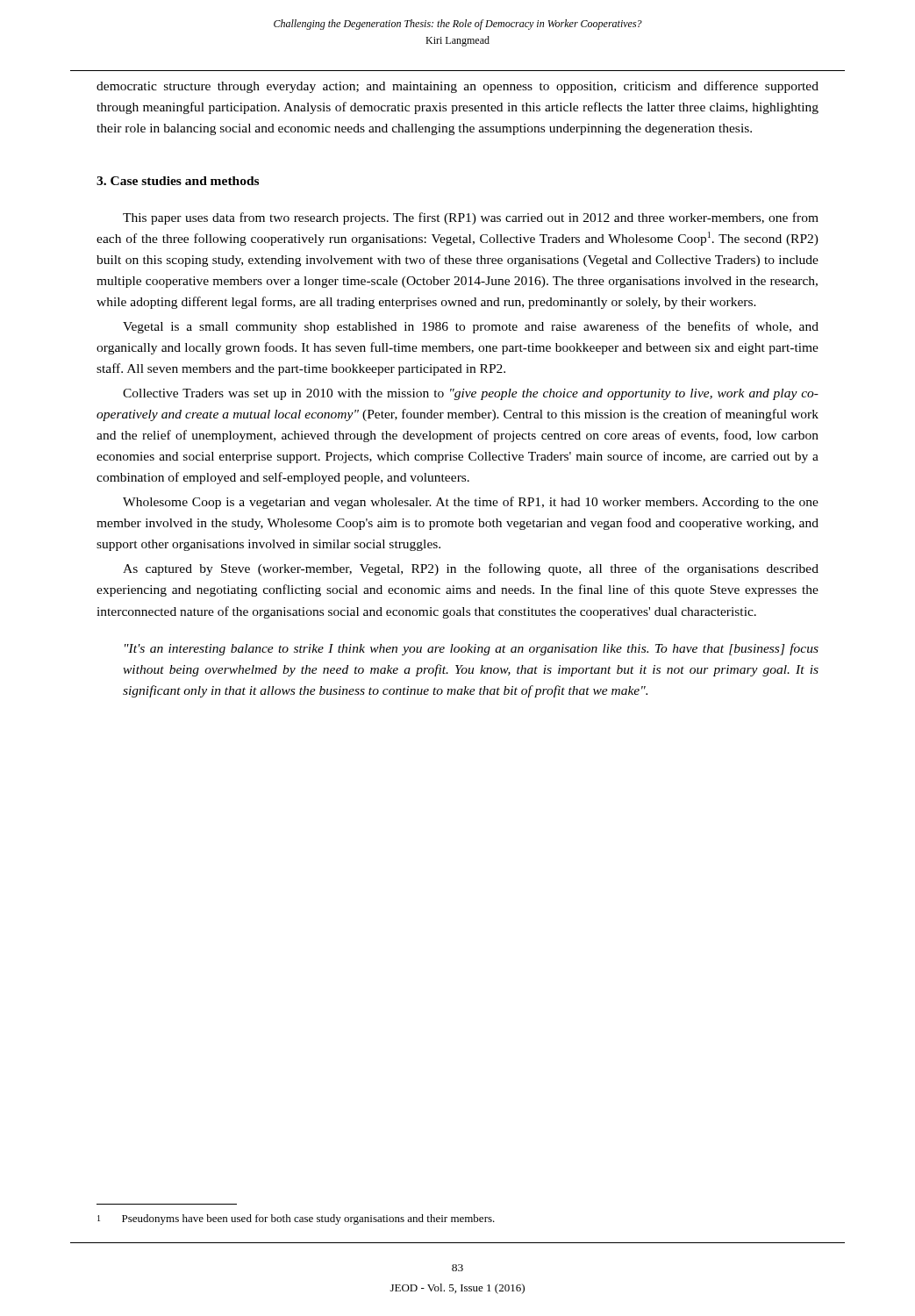Click on the text block that reads "Collective Traders was set up"

(x=458, y=435)
